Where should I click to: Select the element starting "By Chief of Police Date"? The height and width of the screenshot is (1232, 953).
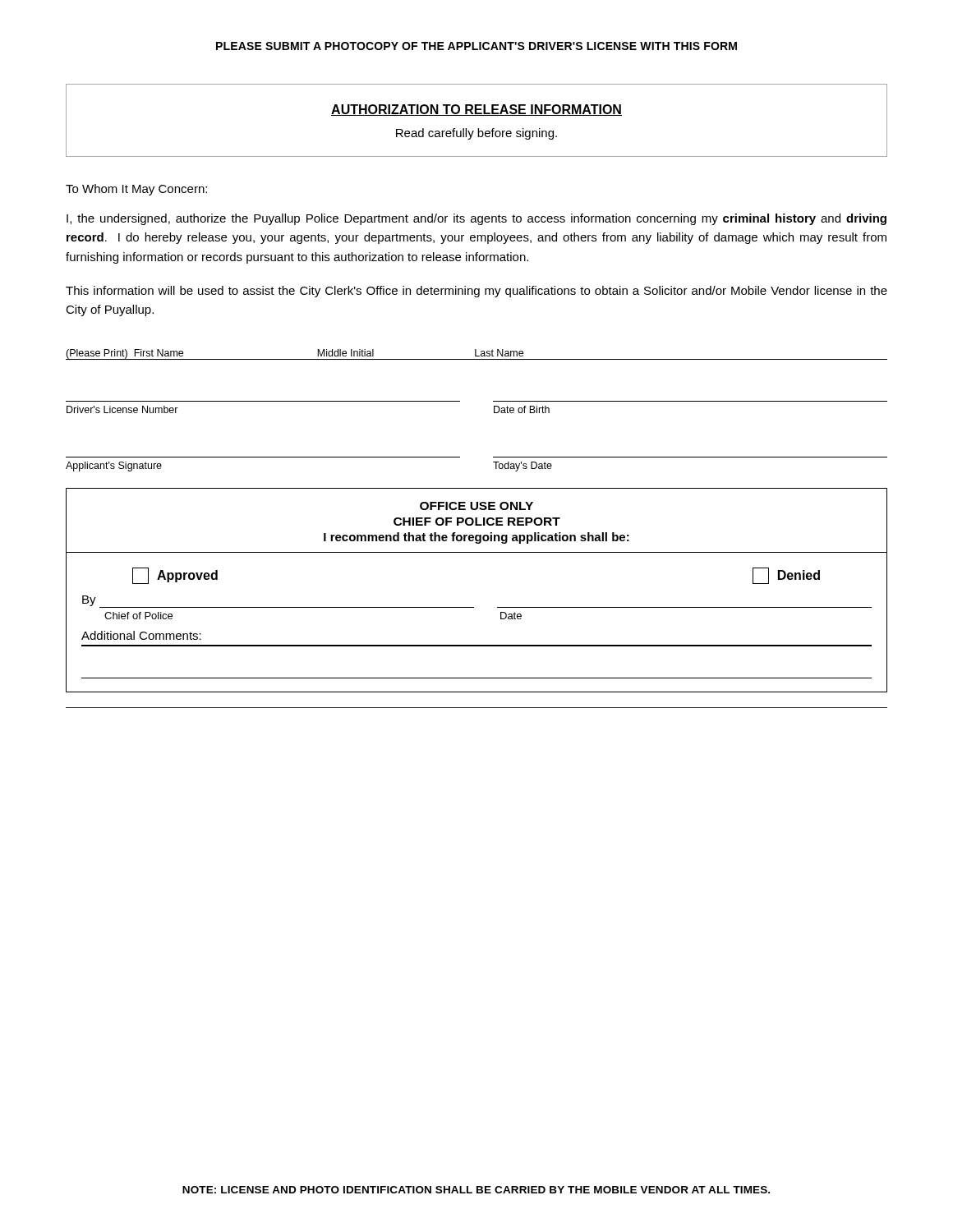476,607
